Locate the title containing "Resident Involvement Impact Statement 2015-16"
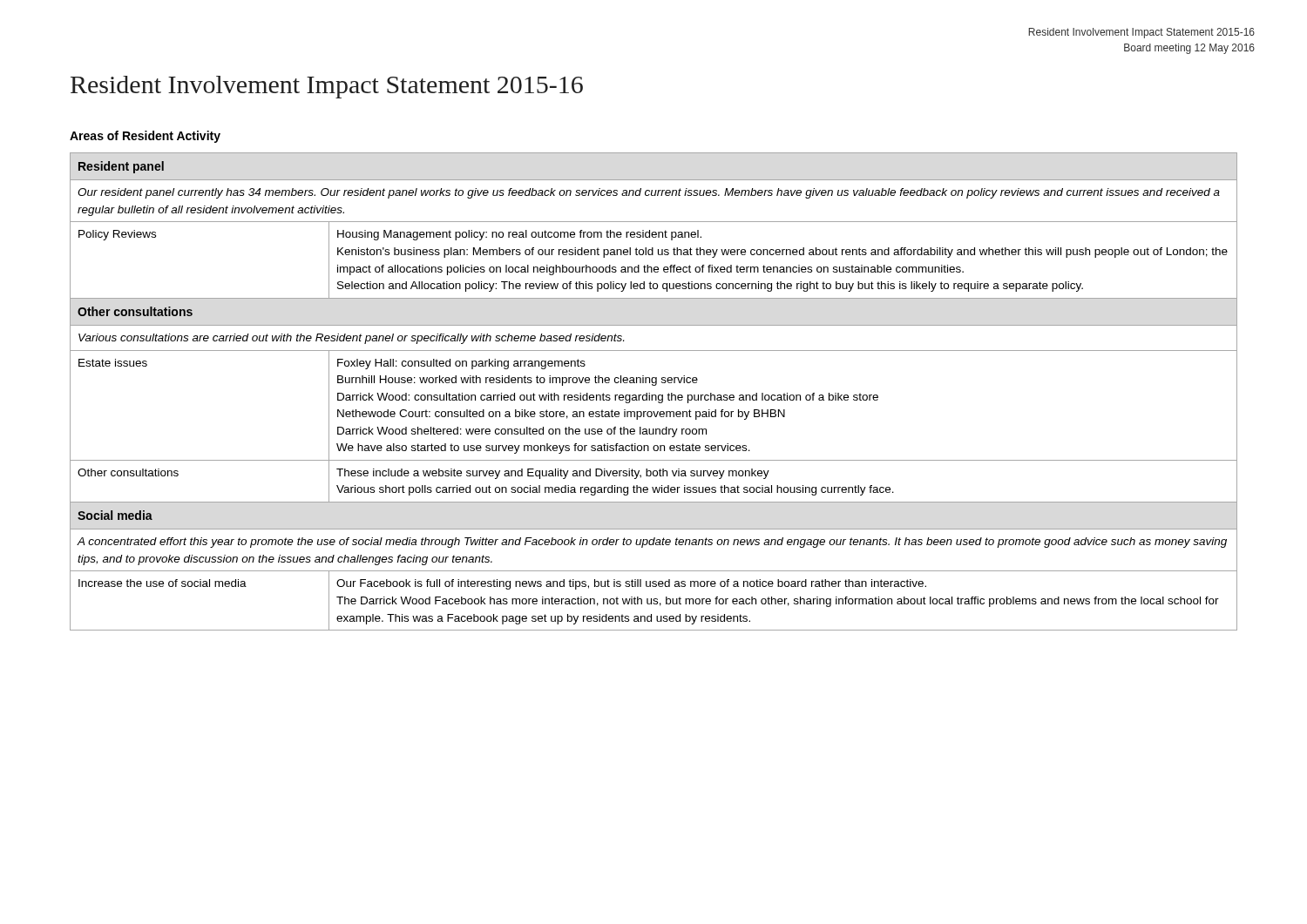The image size is (1307, 924). tap(327, 84)
